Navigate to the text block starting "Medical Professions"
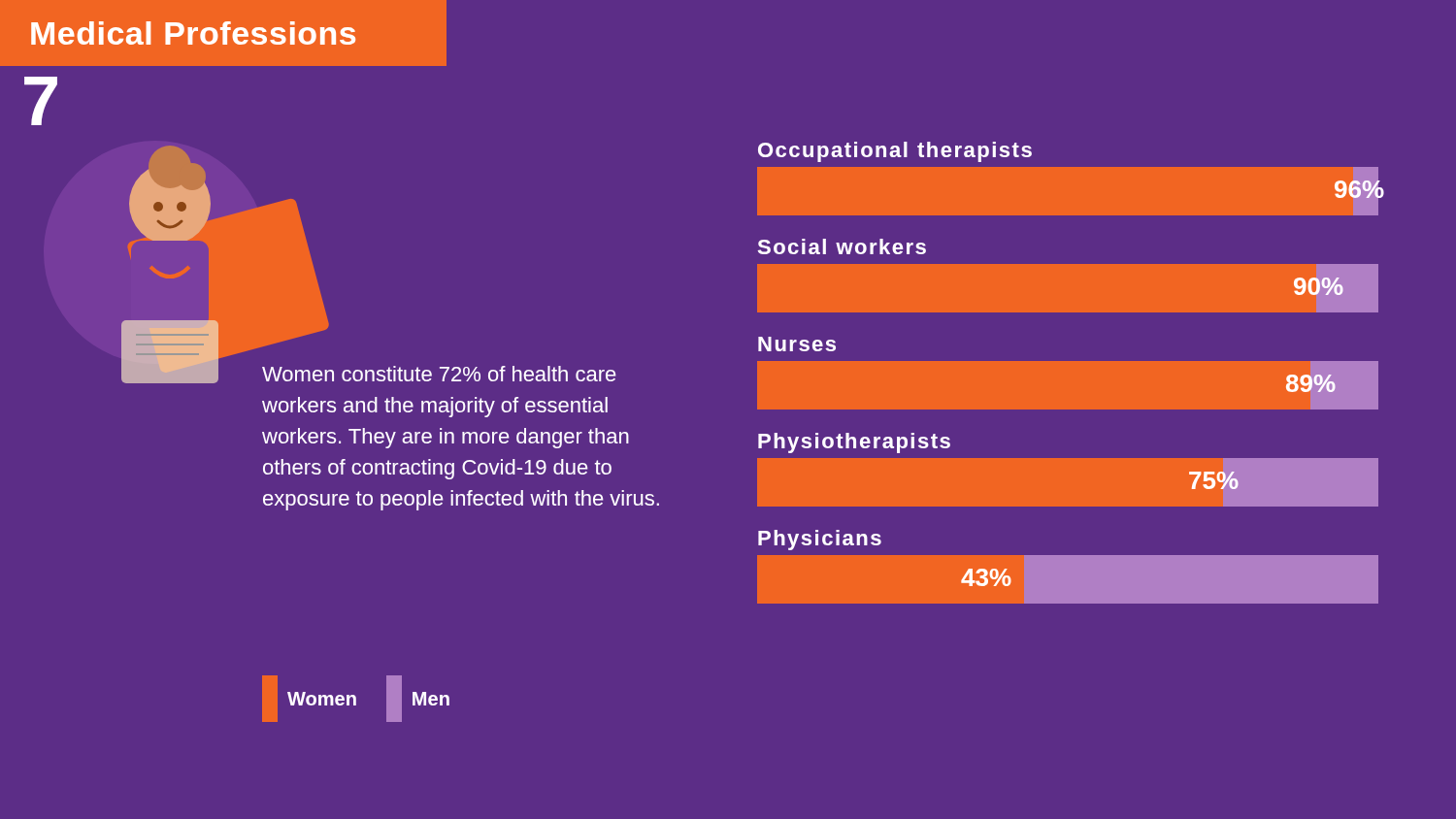Screen dimensions: 819x1456 pyautogui.click(x=193, y=33)
